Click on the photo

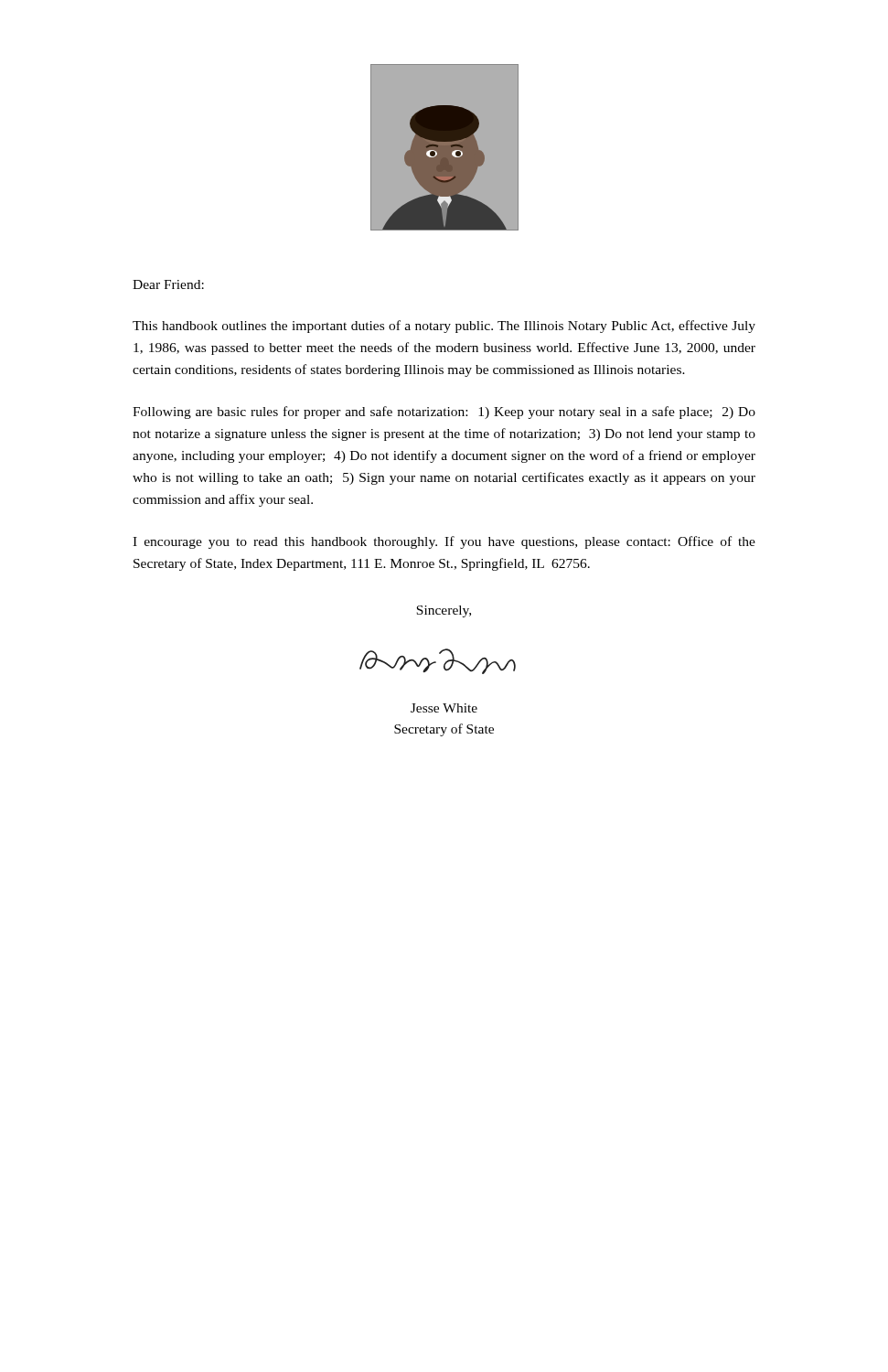[444, 147]
